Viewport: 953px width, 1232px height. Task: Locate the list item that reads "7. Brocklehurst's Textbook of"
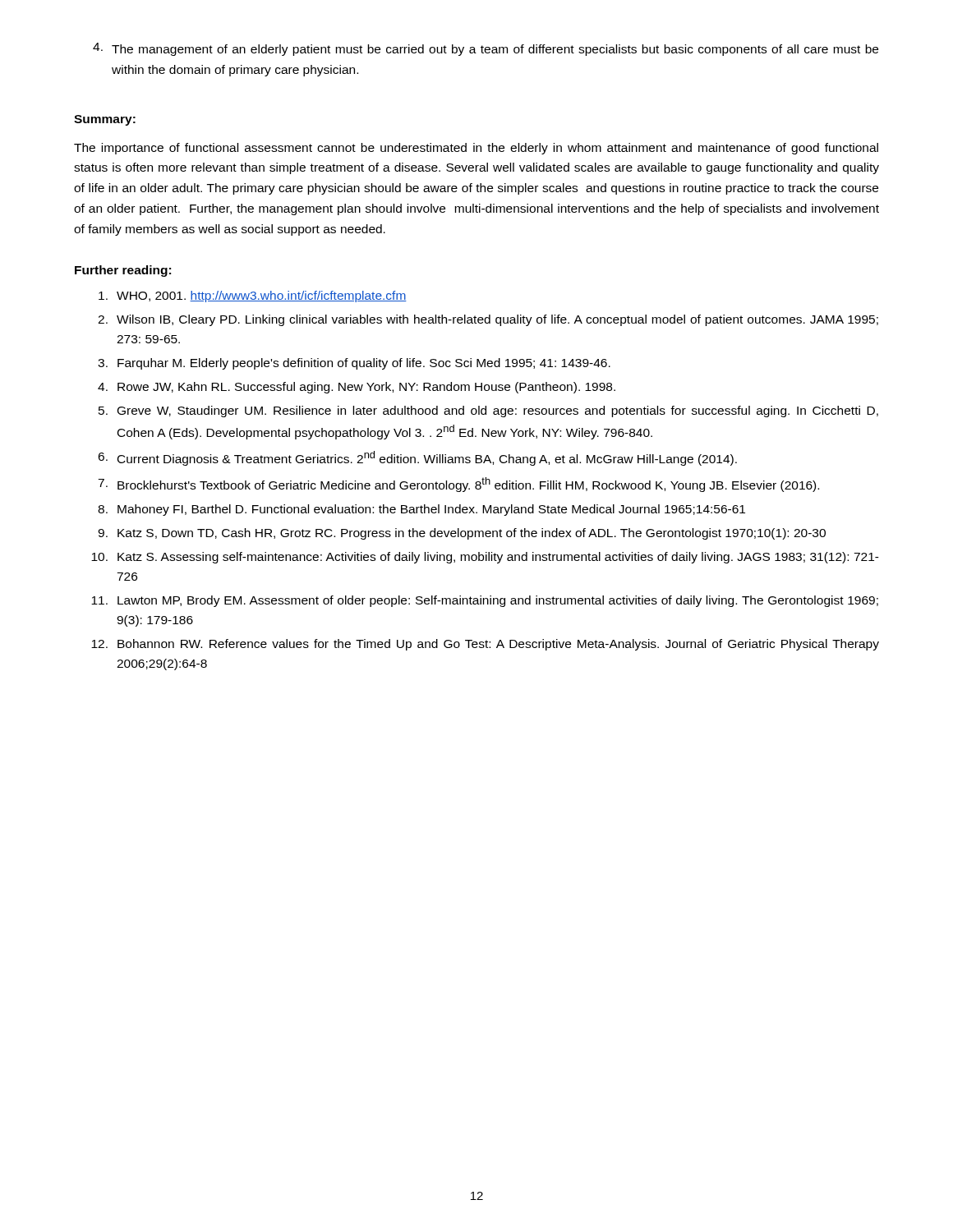[476, 484]
